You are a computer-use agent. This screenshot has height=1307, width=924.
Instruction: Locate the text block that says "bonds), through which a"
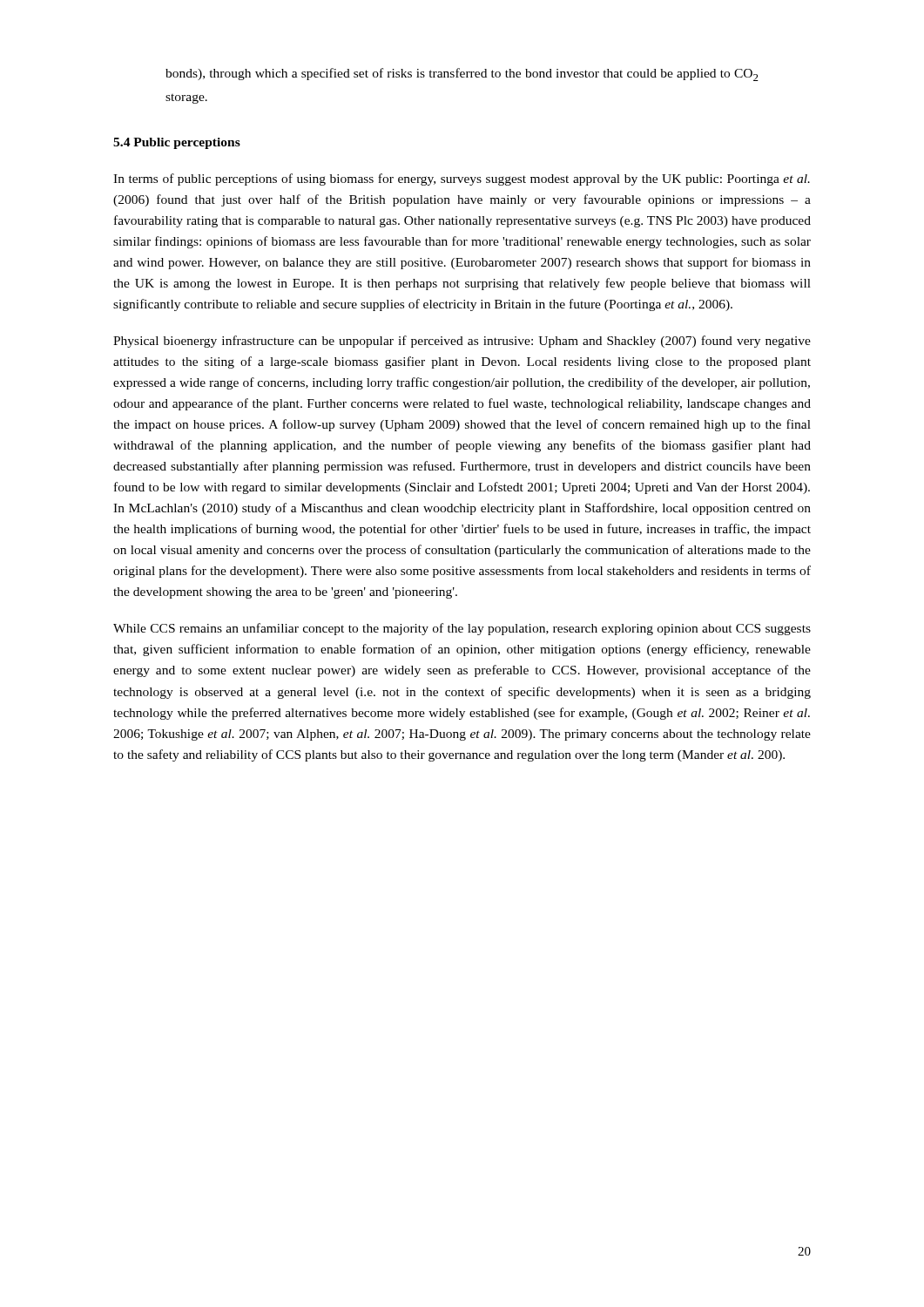click(462, 85)
